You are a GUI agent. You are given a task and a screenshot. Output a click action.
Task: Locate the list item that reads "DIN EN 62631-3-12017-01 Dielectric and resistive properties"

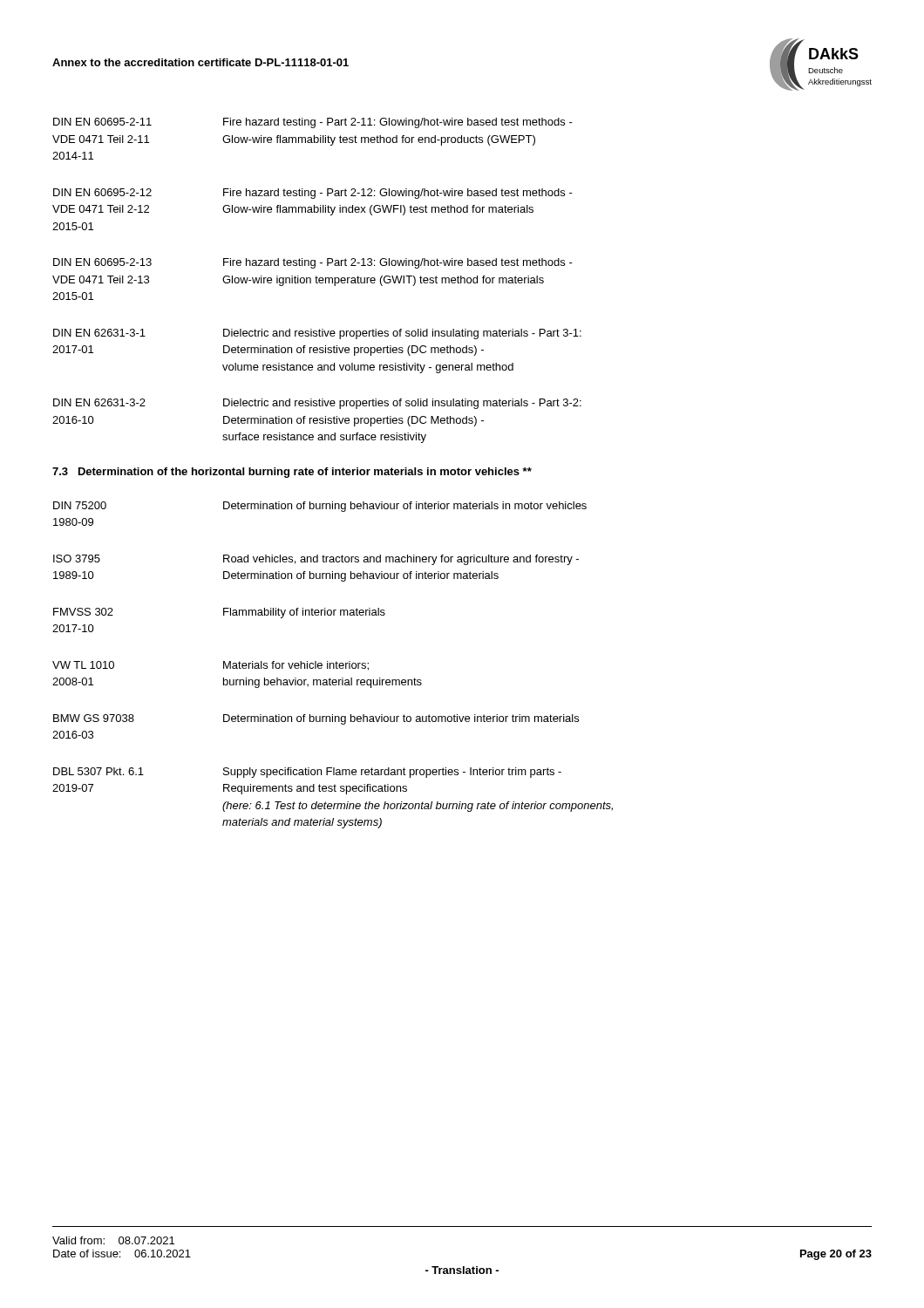pyautogui.click(x=462, y=349)
